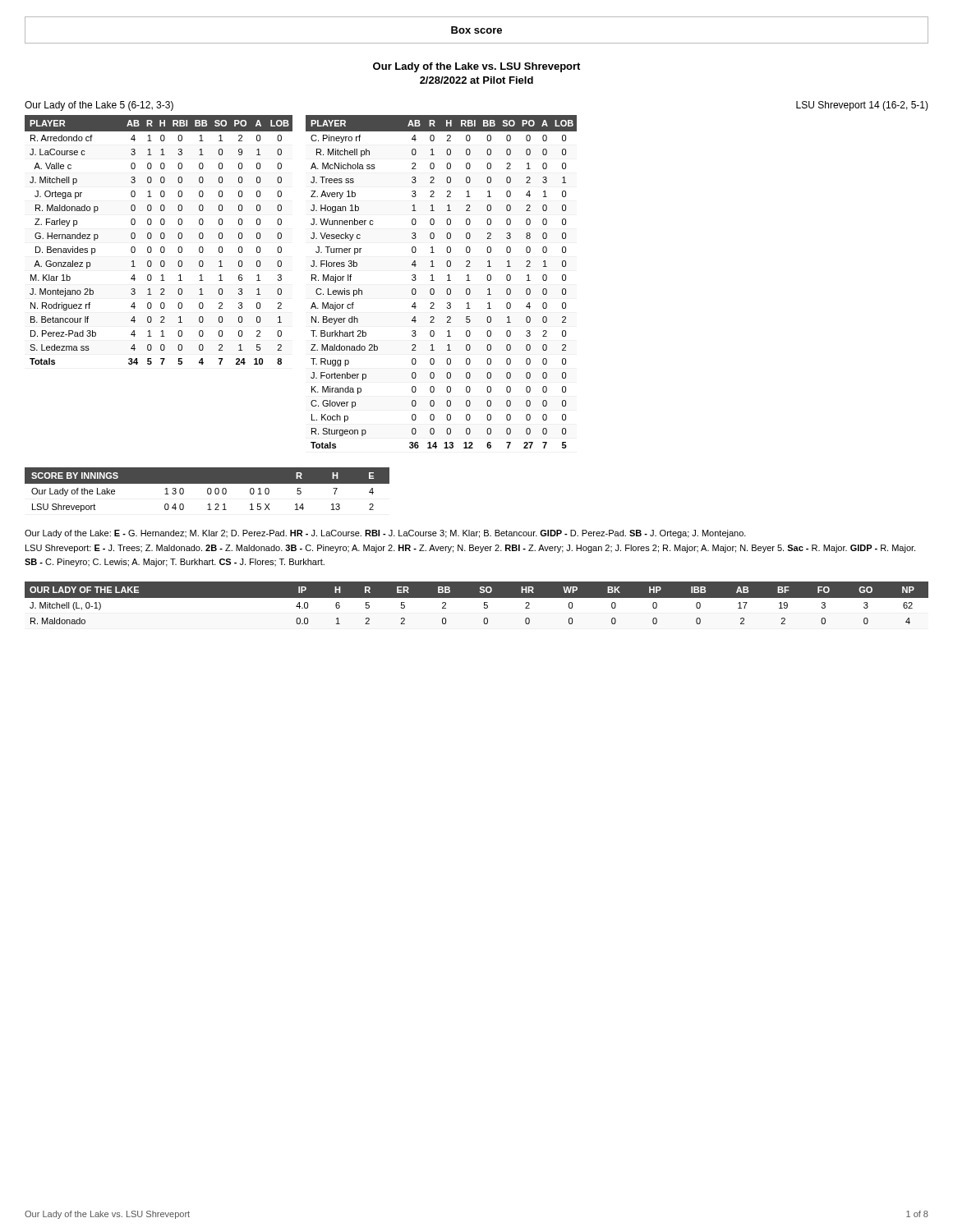This screenshot has height=1232, width=953.
Task: Locate the text "LSU Shreveport 14 (16-2, 5-1)"
Action: (862, 105)
